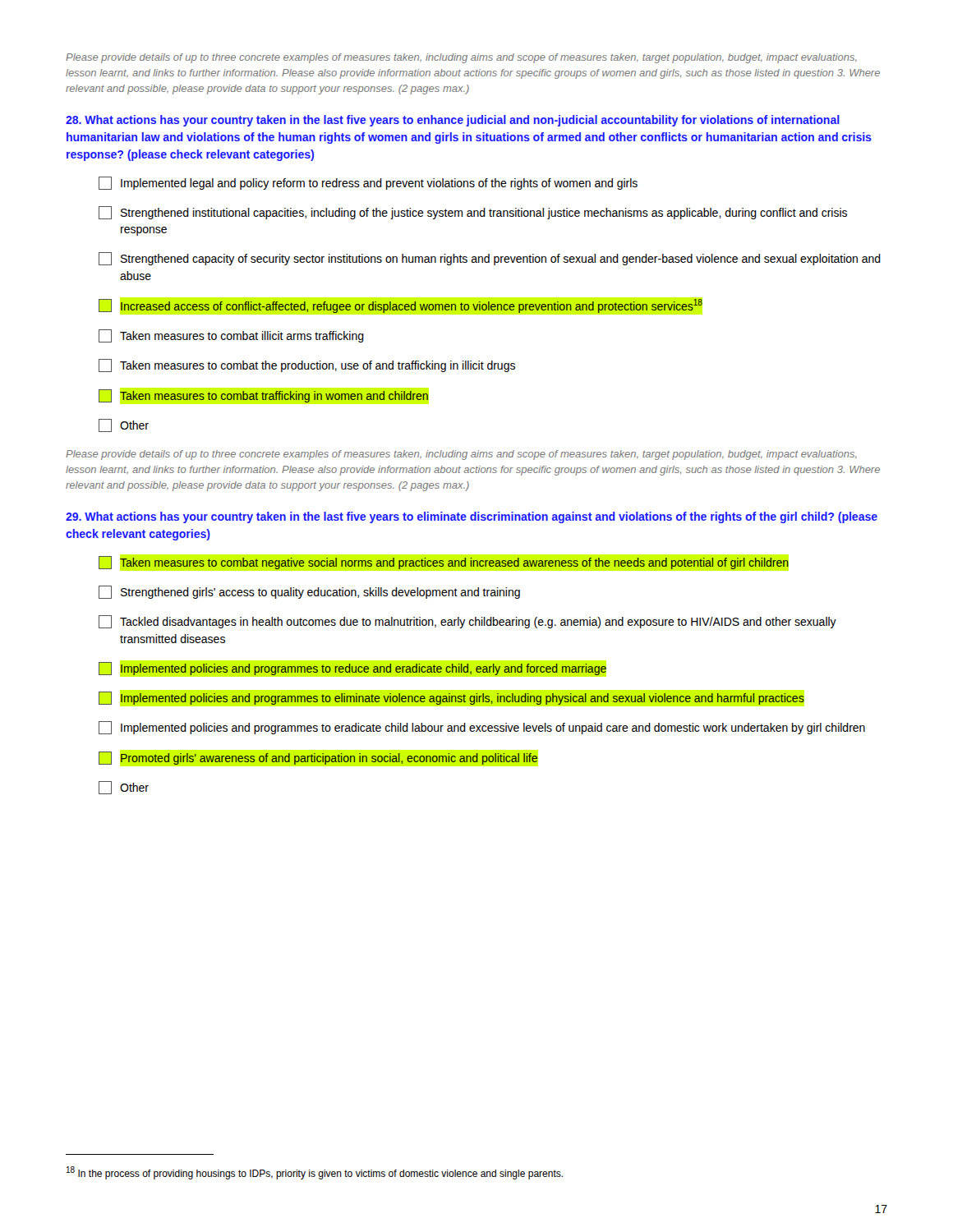953x1232 pixels.
Task: Find the element starting "18 In the"
Action: (x=476, y=1168)
